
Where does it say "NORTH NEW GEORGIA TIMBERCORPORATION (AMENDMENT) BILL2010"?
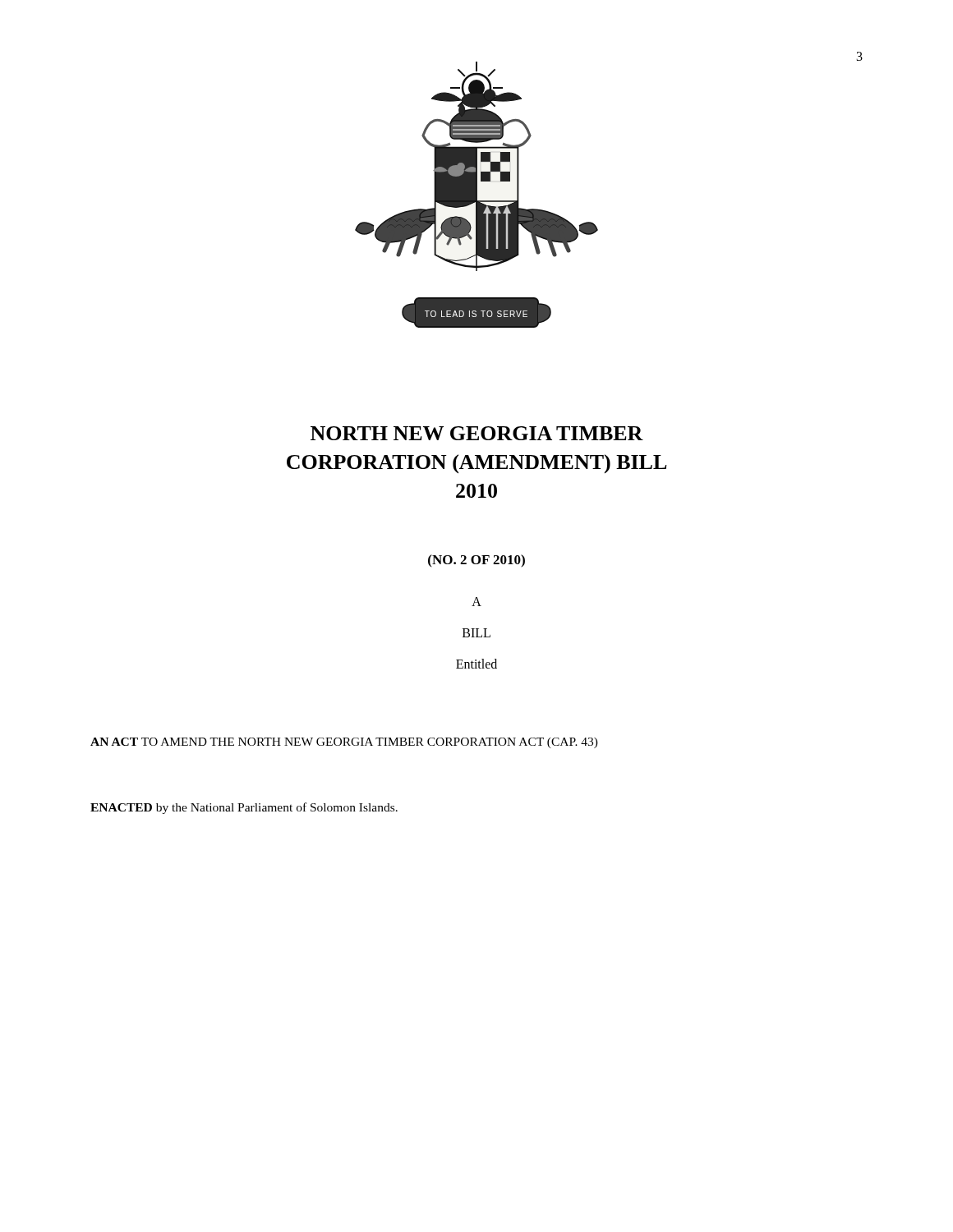[476, 462]
